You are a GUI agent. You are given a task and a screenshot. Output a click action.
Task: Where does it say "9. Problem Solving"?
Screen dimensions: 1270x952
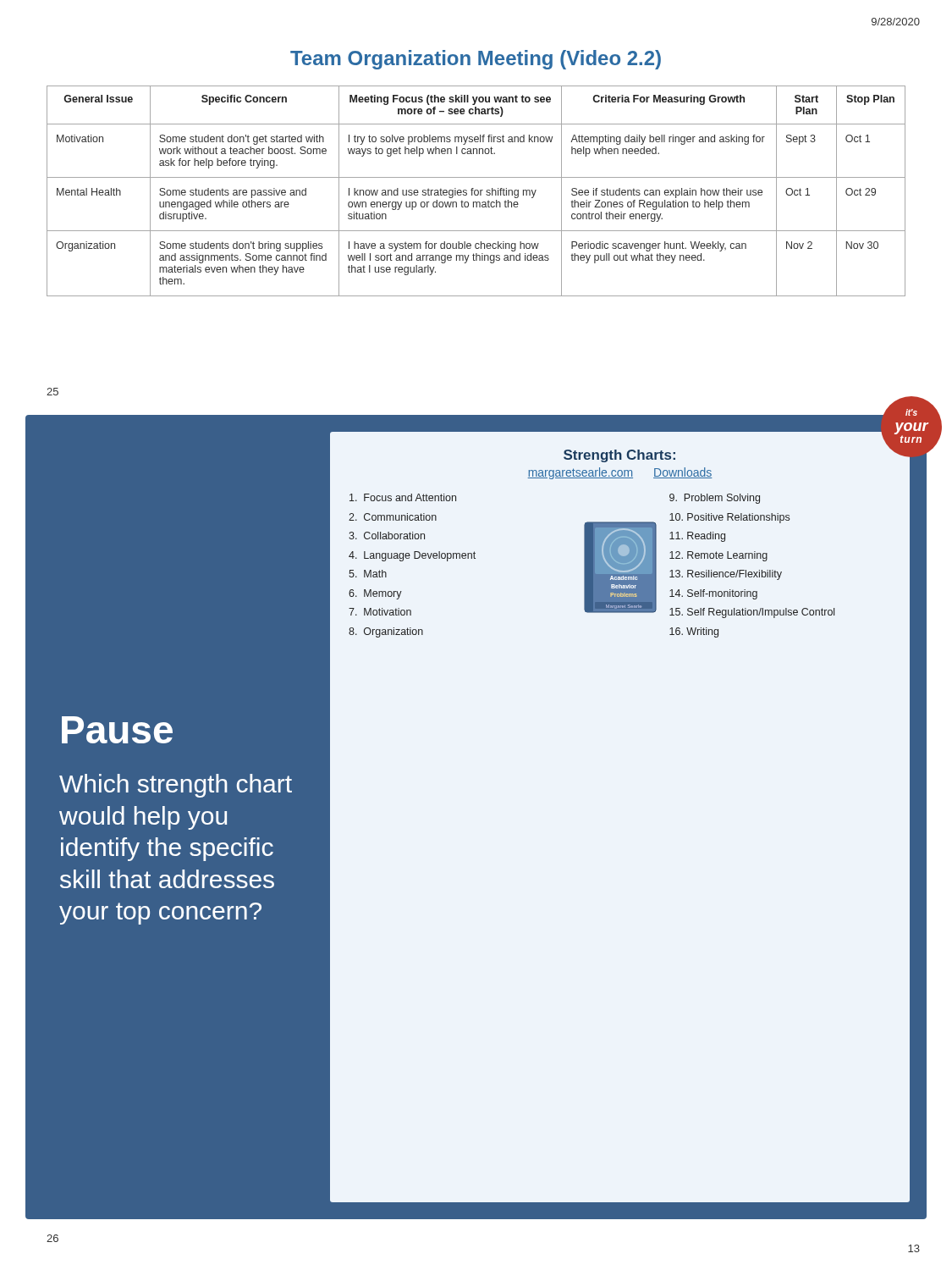click(715, 498)
